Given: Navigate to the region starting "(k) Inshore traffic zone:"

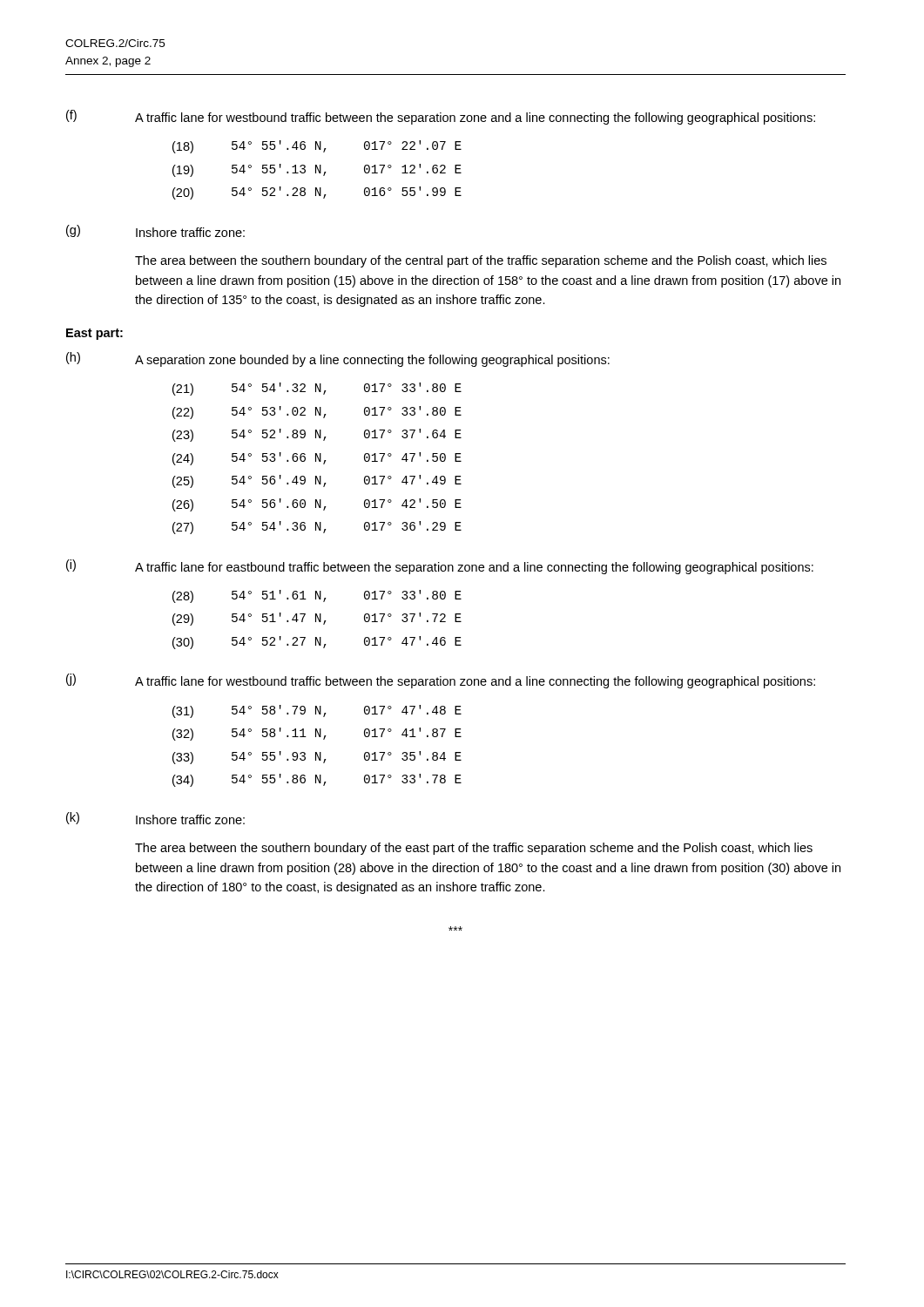Looking at the screenshot, I should tap(455, 854).
